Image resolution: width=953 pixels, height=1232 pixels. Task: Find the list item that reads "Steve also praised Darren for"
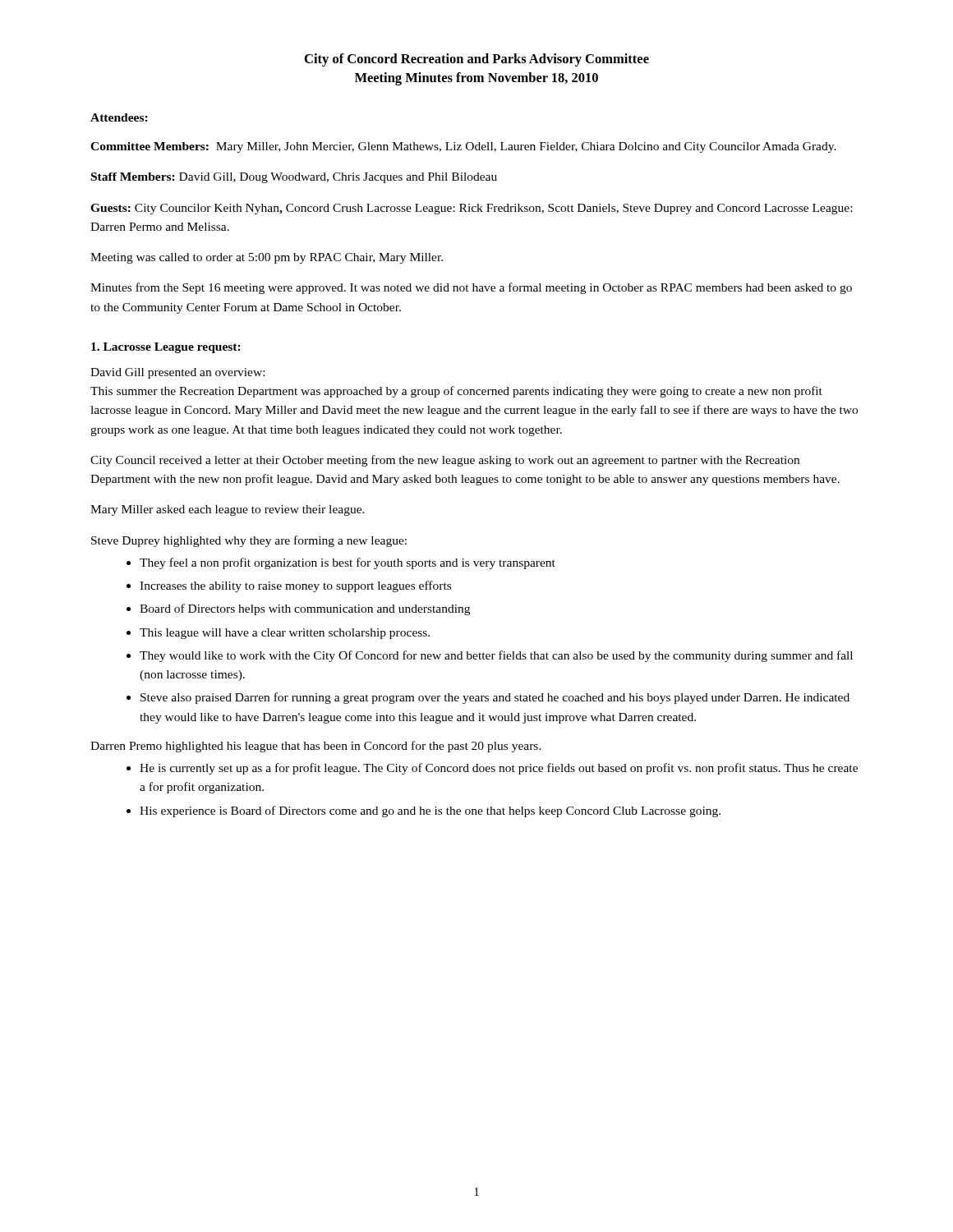495,707
